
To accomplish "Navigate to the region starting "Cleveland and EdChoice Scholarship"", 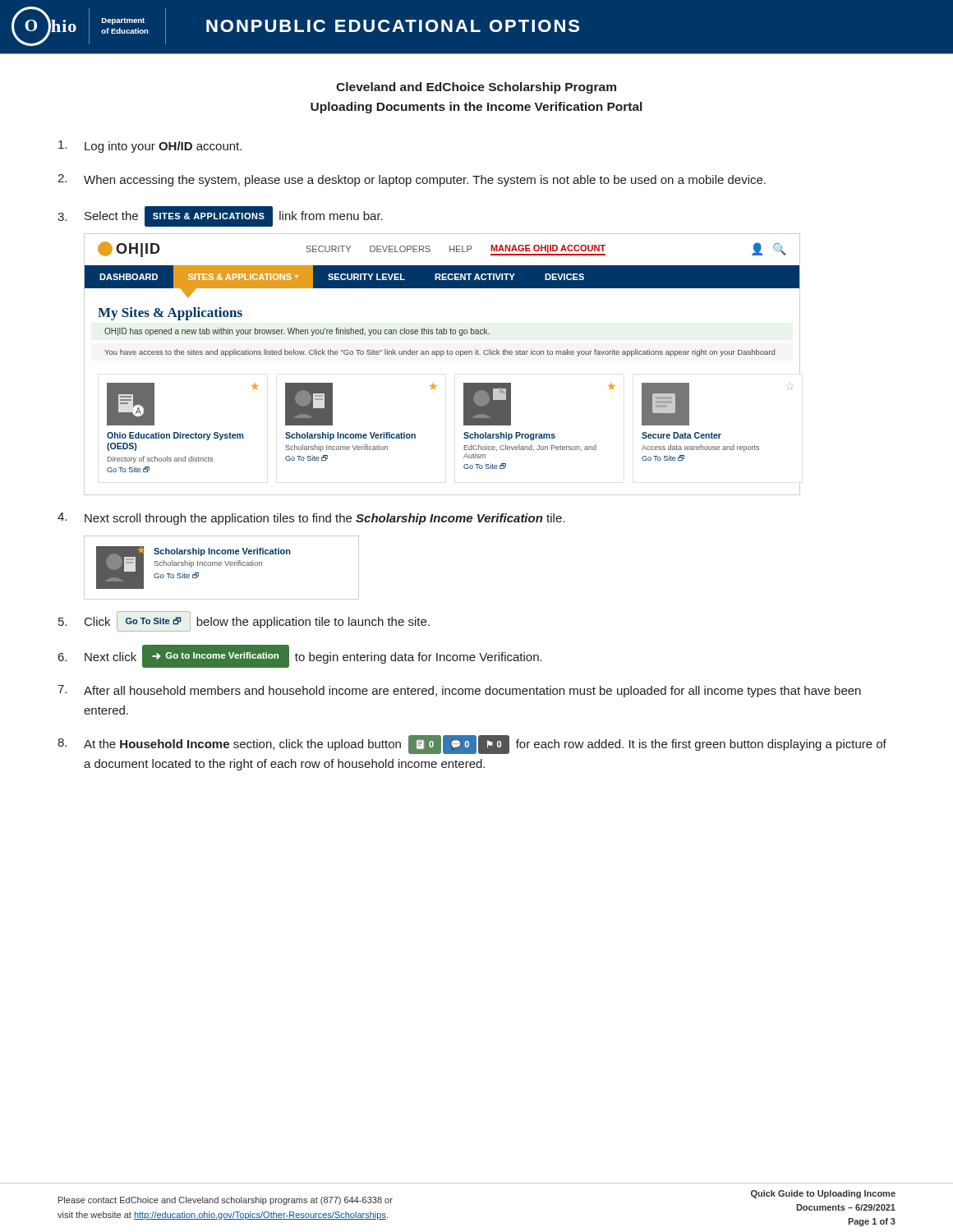I will [x=476, y=97].
